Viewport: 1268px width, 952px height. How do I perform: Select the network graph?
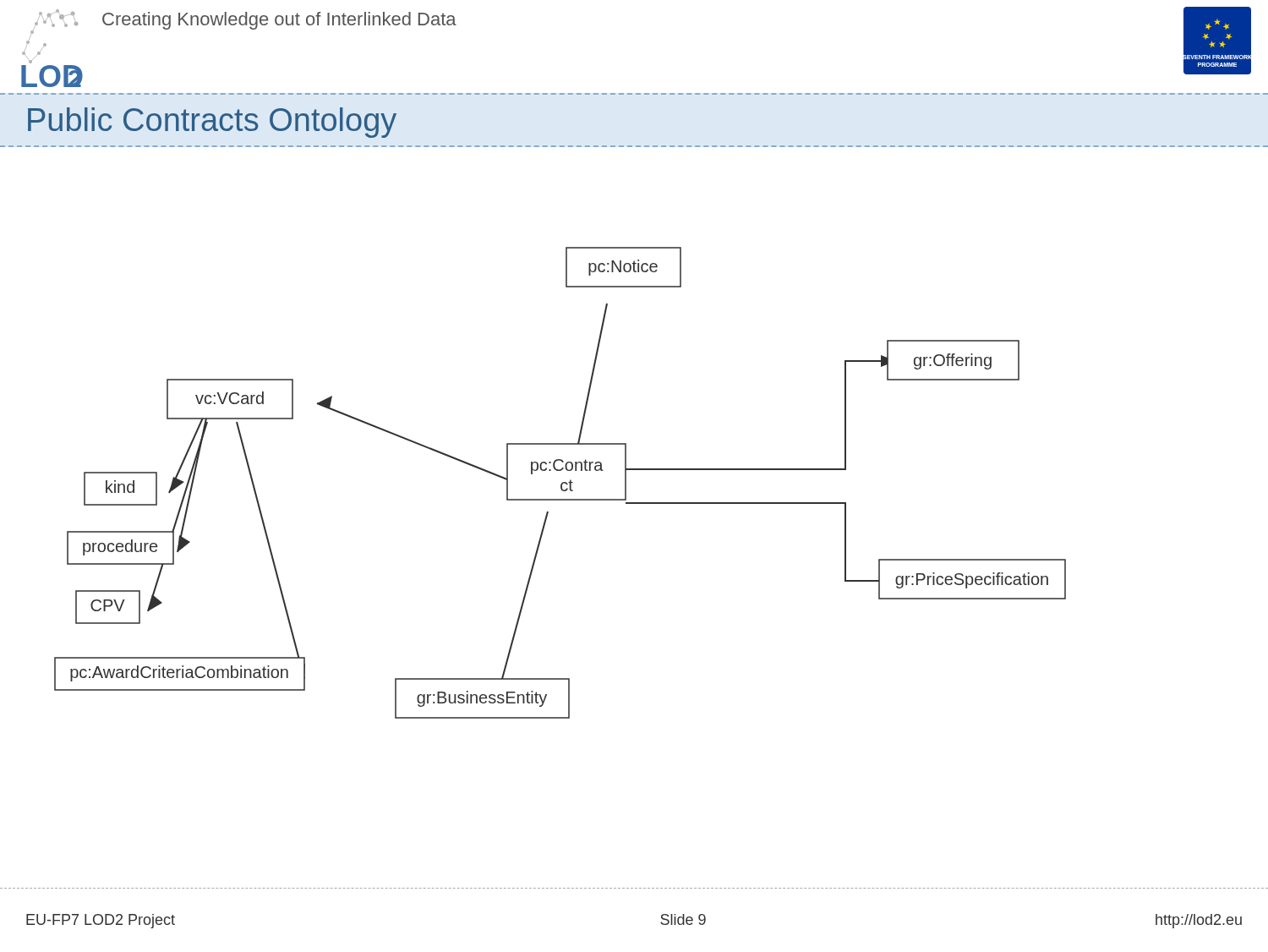tap(634, 520)
